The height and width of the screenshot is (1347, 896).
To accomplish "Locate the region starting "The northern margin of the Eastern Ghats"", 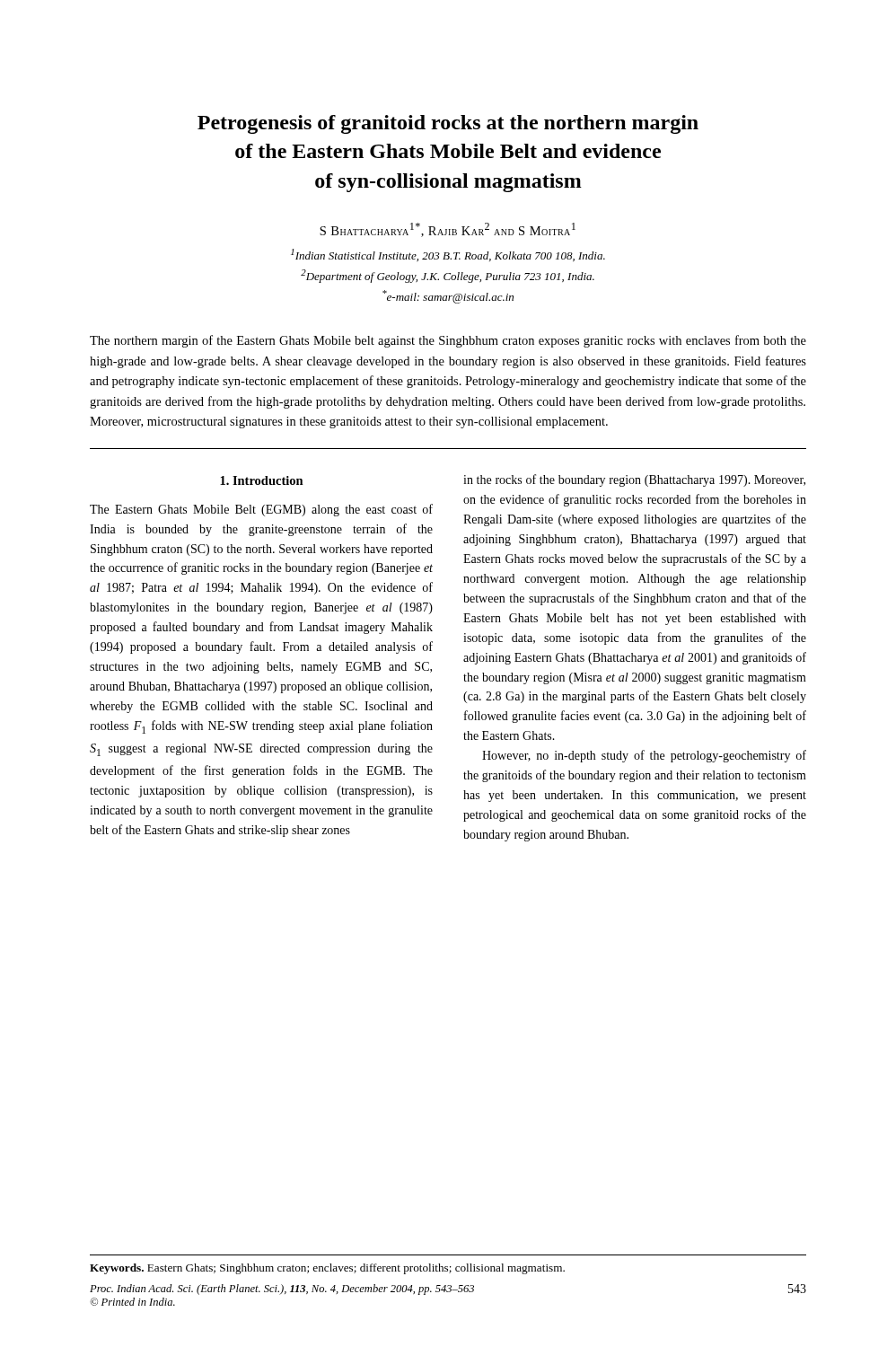I will (x=448, y=381).
